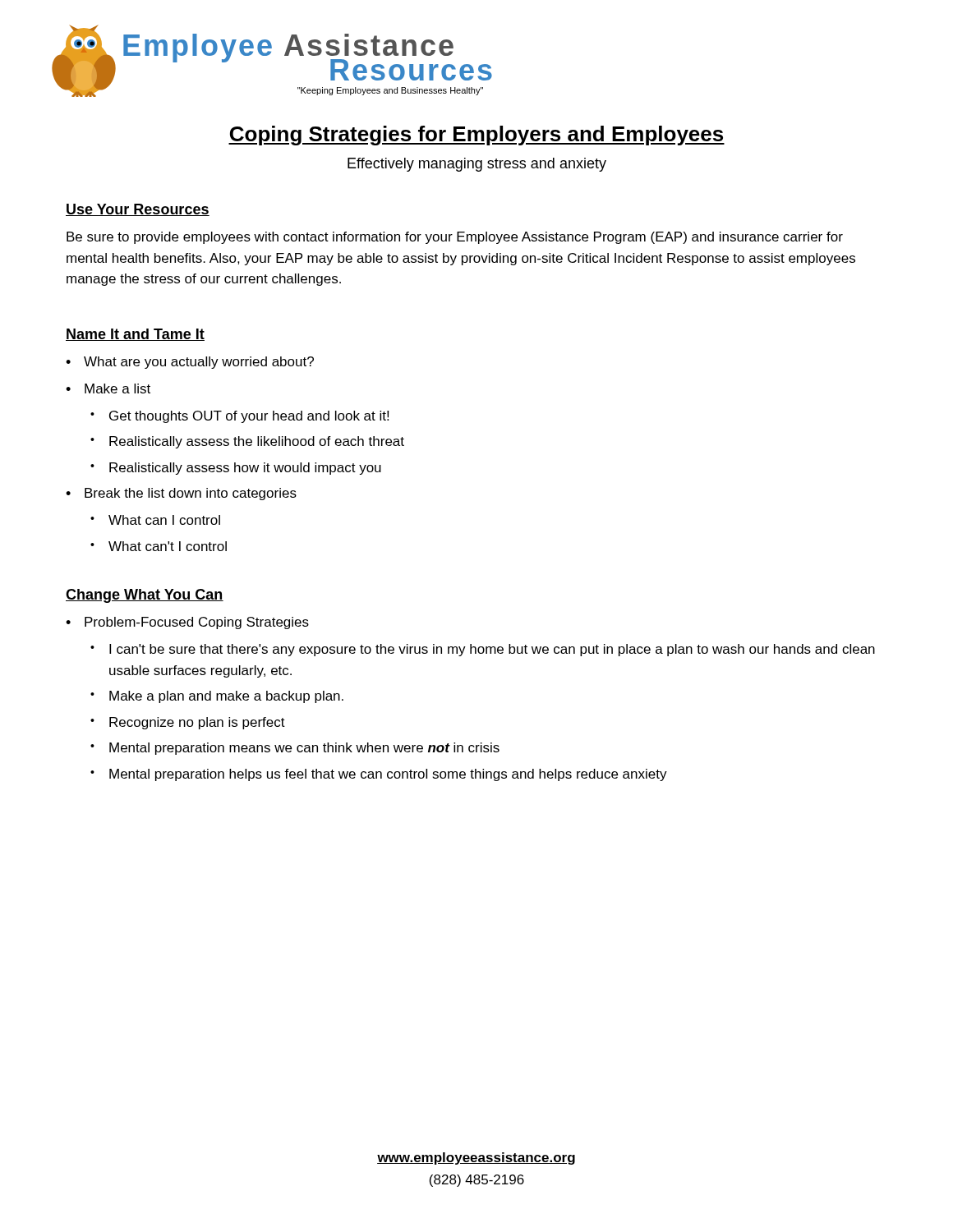Point to the text block starting "• Recognize no plan"

pyautogui.click(x=188, y=723)
